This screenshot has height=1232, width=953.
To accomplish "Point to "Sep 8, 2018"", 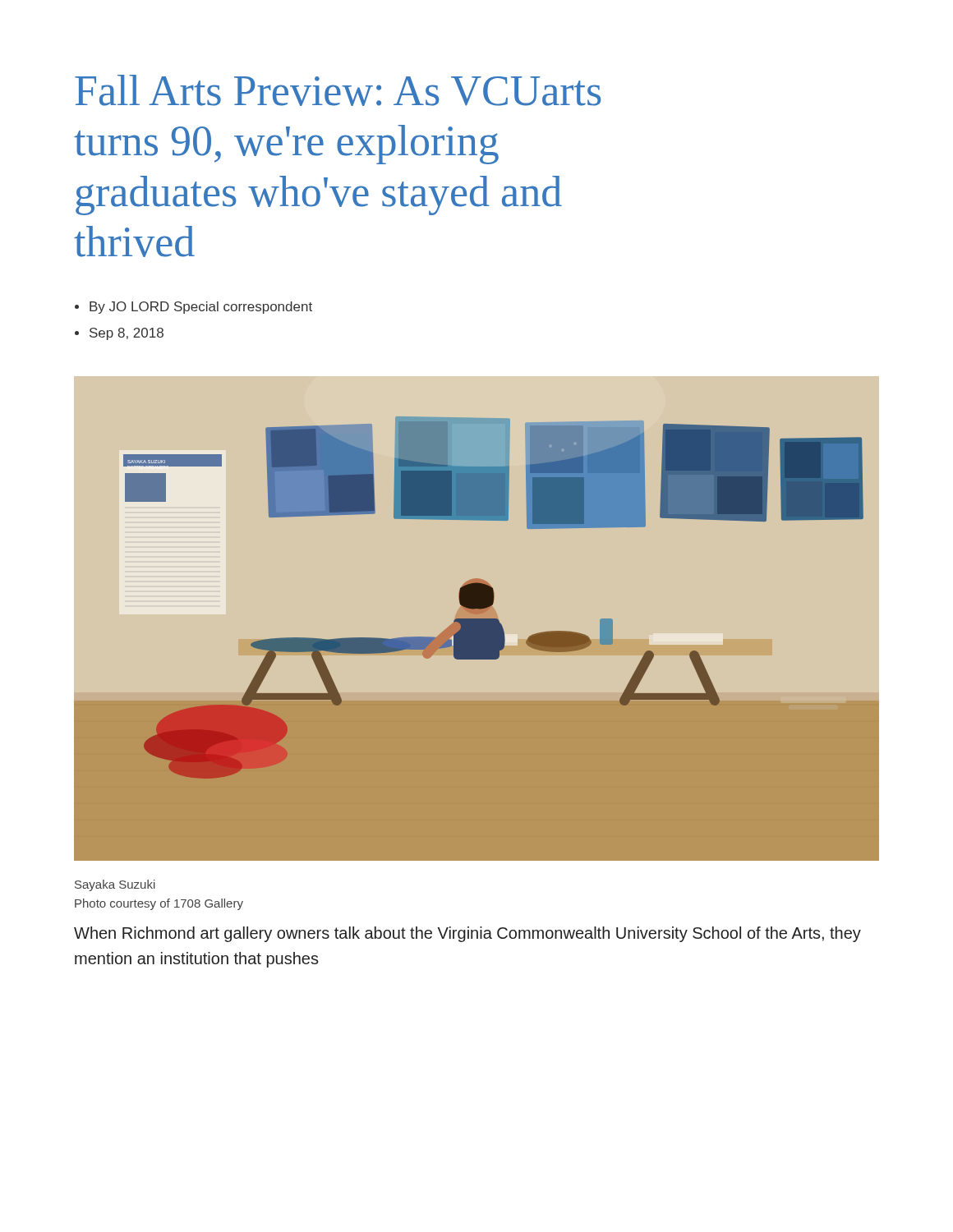I will pos(126,333).
